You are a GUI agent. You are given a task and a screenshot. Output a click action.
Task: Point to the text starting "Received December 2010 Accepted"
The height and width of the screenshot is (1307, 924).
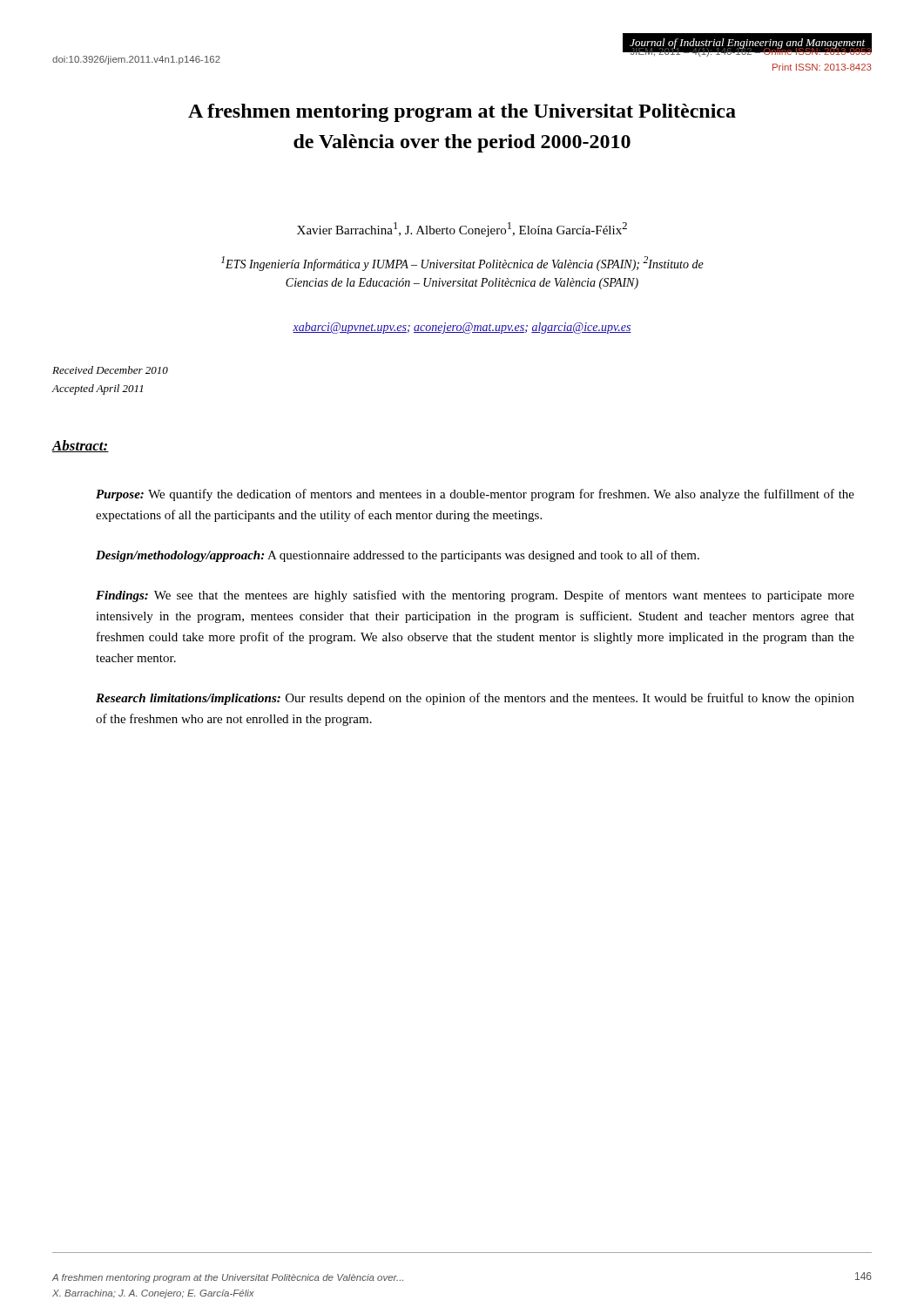pos(110,379)
